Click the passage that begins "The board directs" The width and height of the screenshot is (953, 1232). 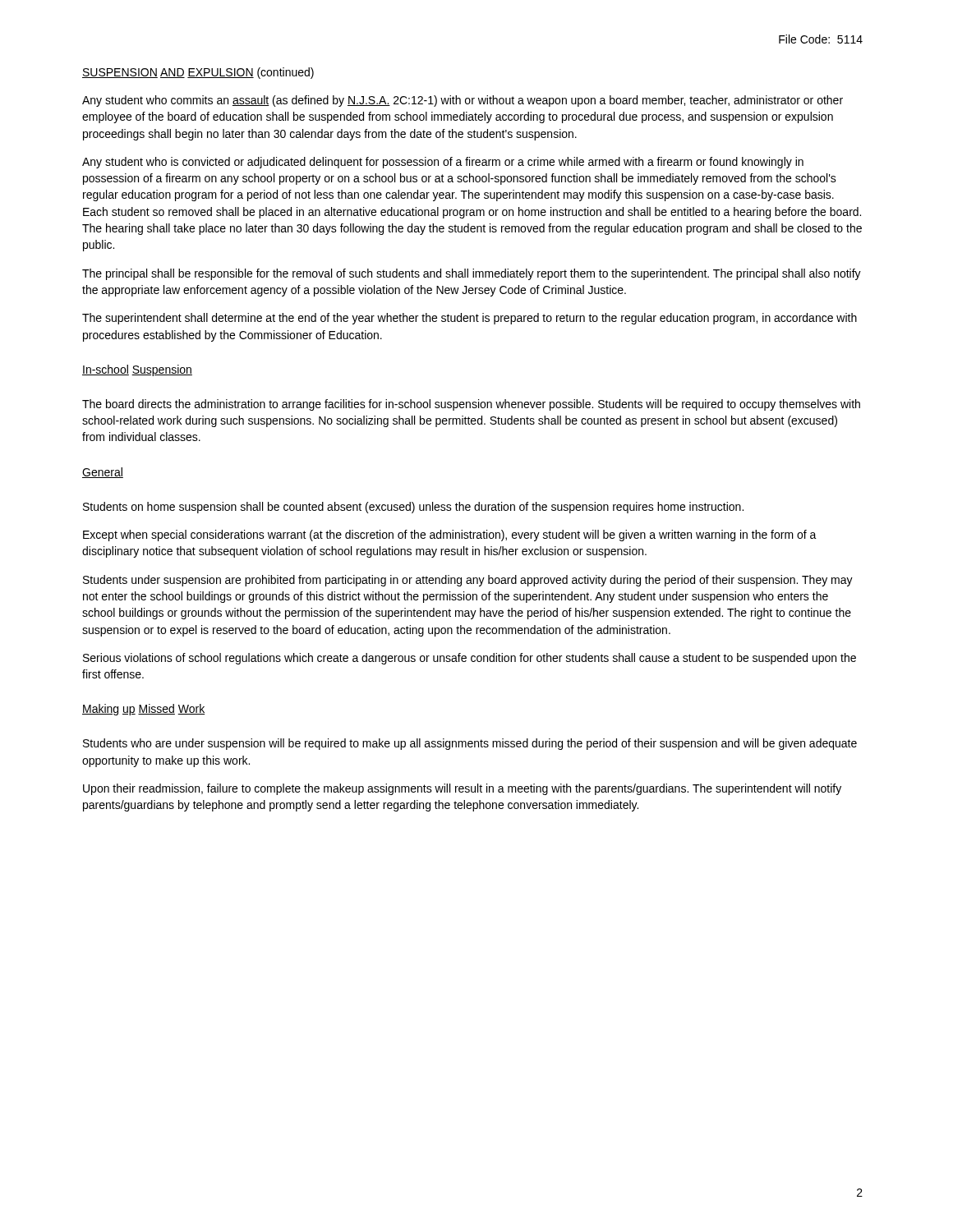click(471, 421)
